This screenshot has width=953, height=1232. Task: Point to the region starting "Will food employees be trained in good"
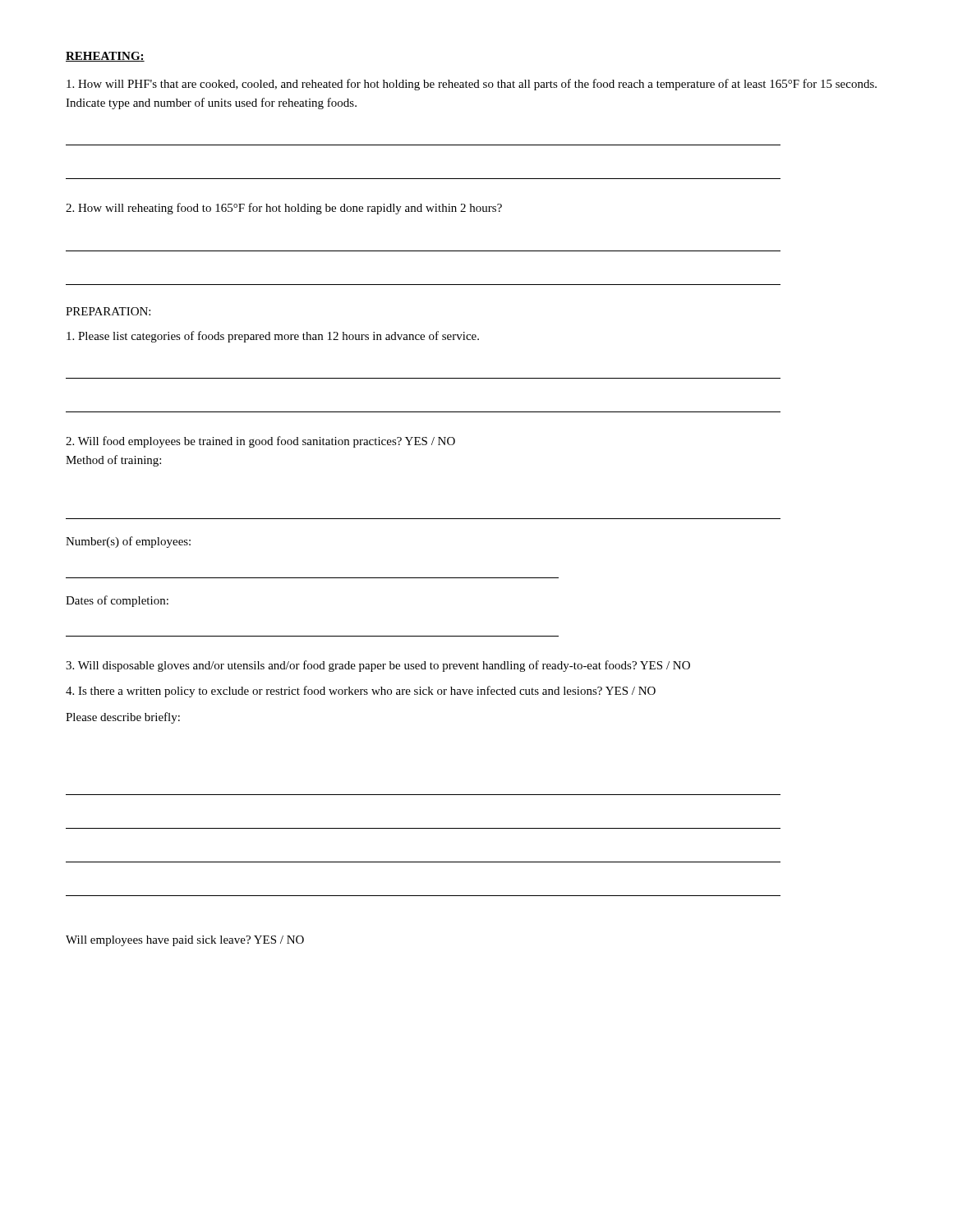pyautogui.click(x=261, y=450)
